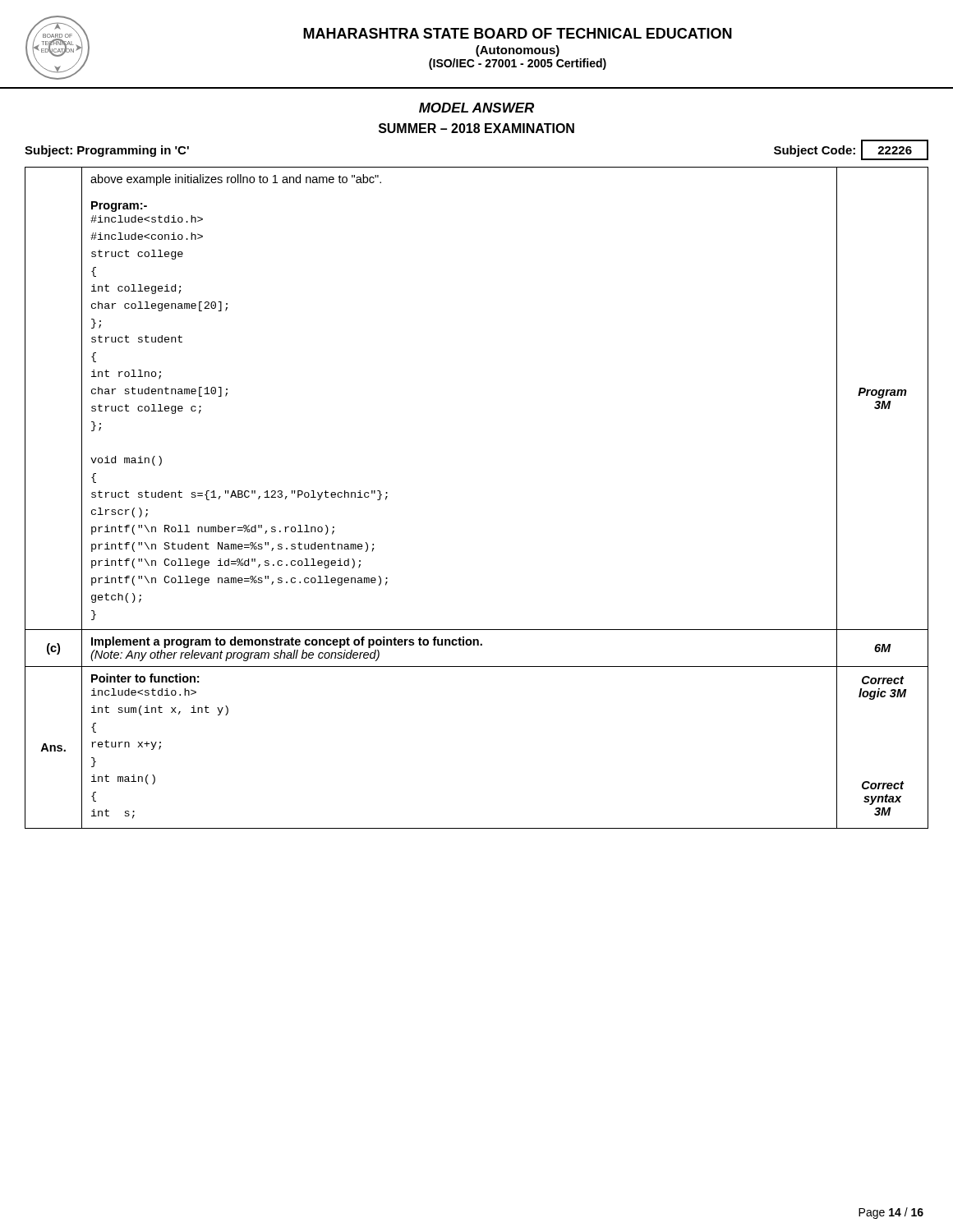Find the text starting "Correctlogic 3M"
Image resolution: width=953 pixels, height=1232 pixels.
click(x=882, y=687)
